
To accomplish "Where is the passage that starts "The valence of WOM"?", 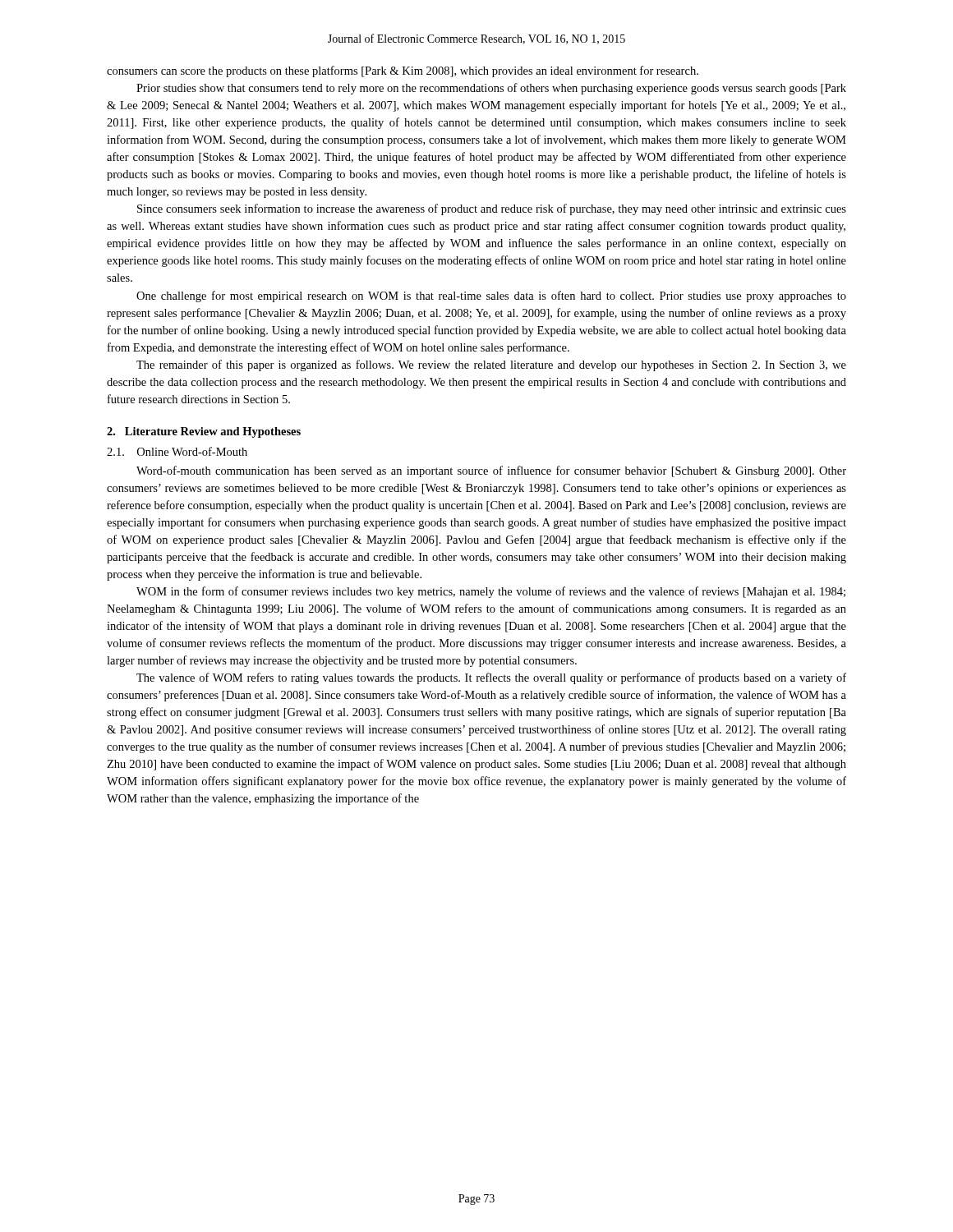I will (476, 738).
